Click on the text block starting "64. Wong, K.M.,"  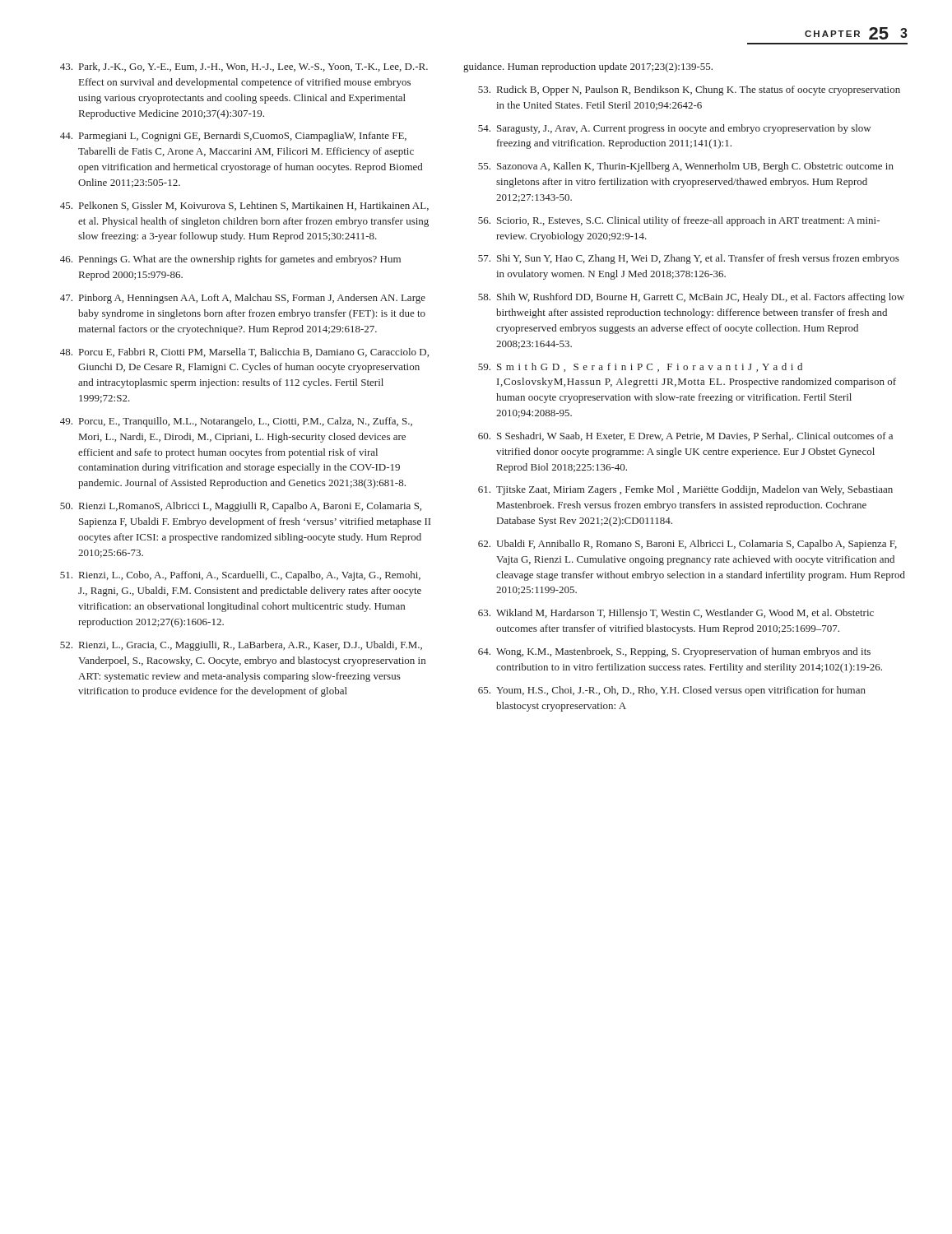685,660
